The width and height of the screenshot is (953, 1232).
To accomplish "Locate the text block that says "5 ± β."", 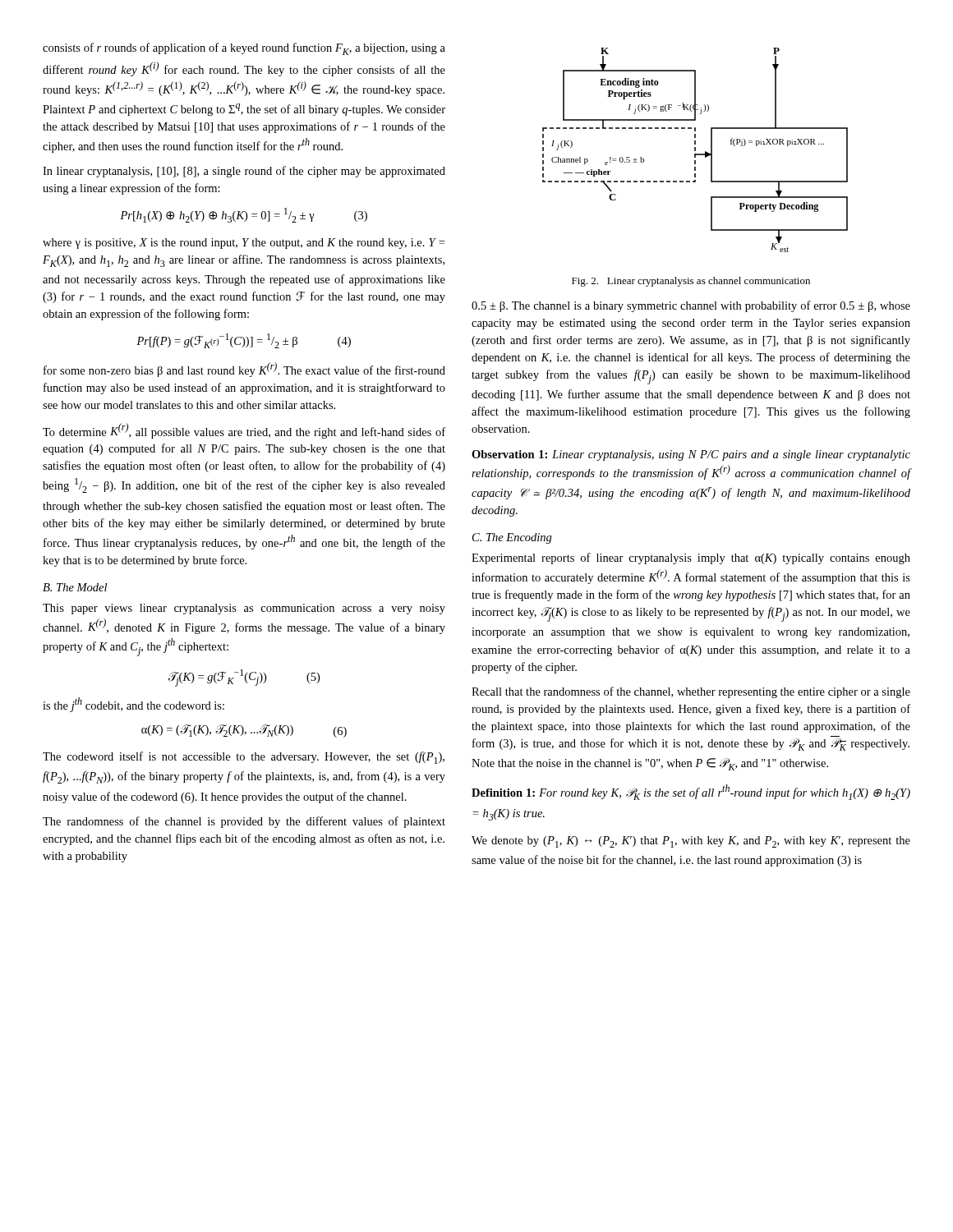I will click(691, 367).
